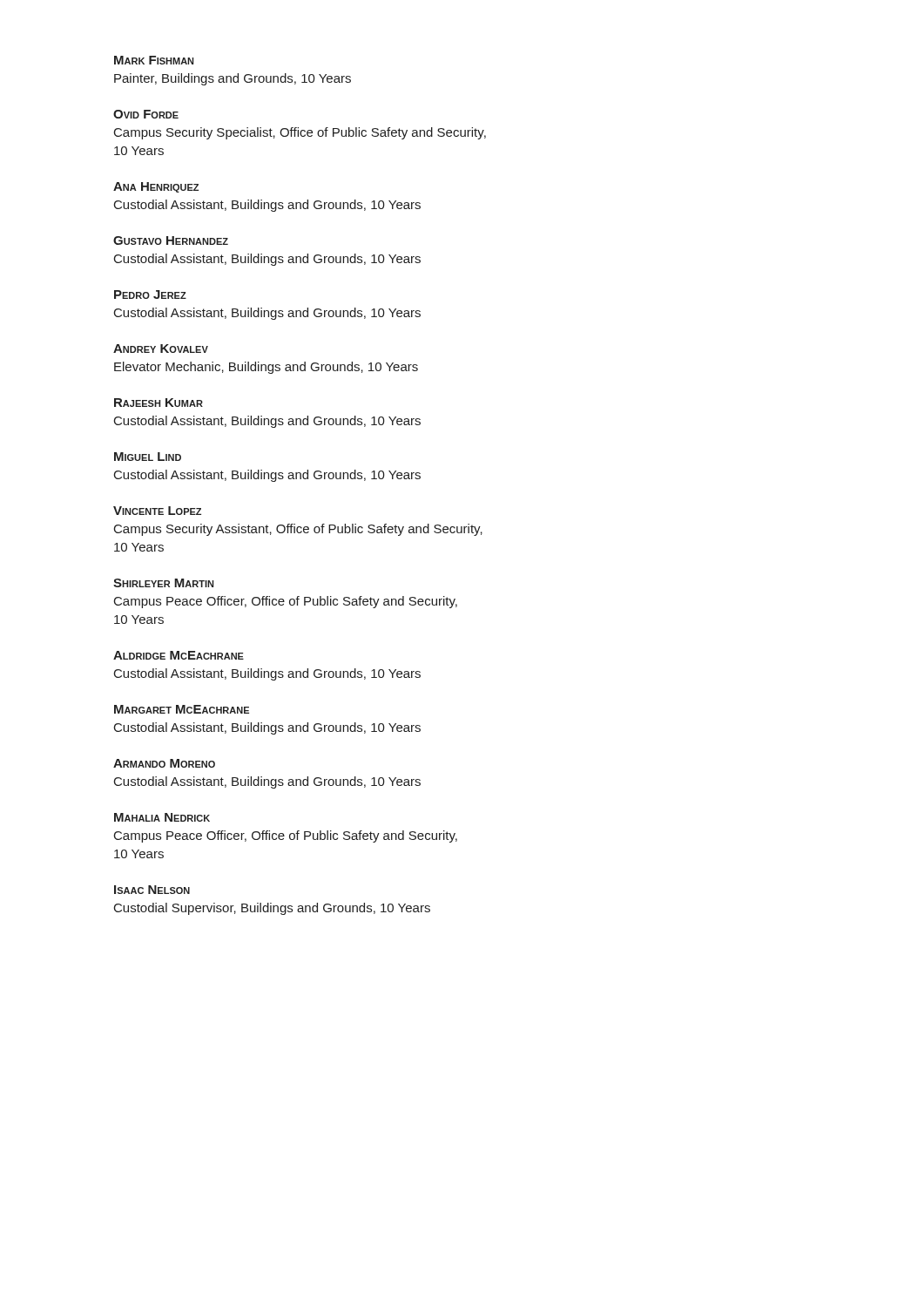Point to the block beginning "Rajeesh Kumar Custodial Assistant, Buildings and Grounds,"

158,403
